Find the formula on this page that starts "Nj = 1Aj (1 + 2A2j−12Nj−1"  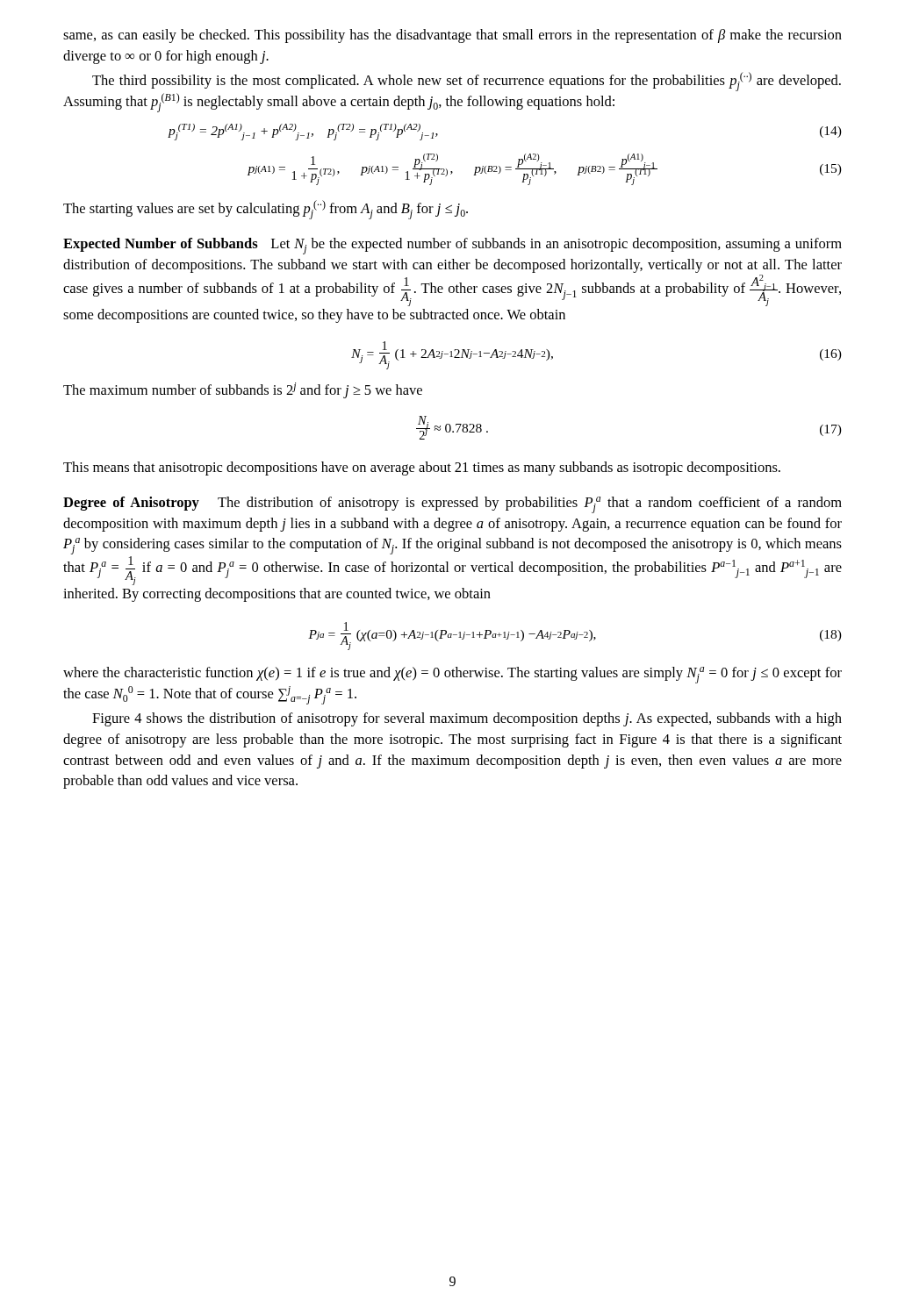click(452, 353)
